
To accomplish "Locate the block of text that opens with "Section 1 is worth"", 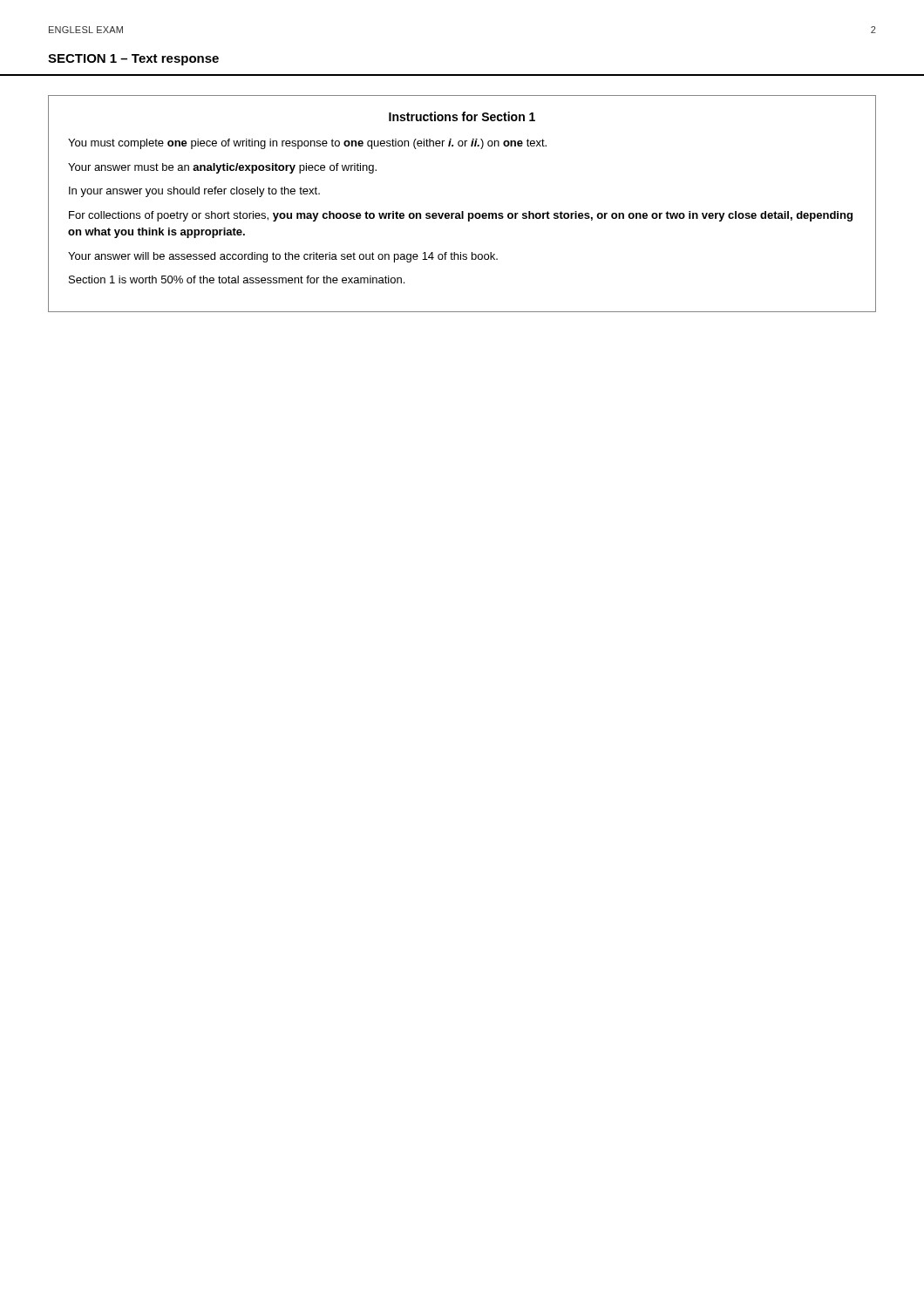I will [237, 280].
